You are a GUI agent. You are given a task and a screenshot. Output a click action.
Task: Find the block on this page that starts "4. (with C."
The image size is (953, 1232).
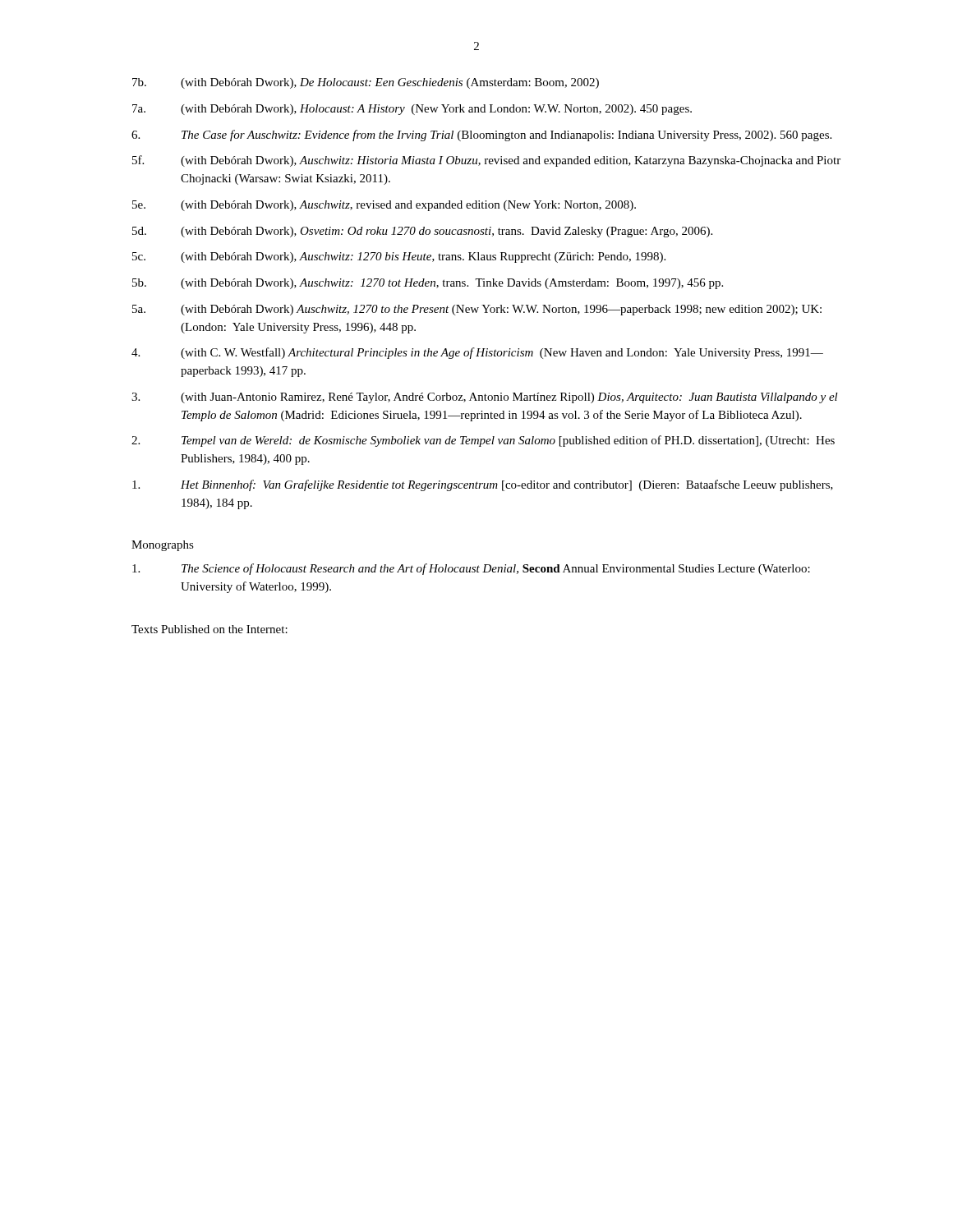pos(493,362)
